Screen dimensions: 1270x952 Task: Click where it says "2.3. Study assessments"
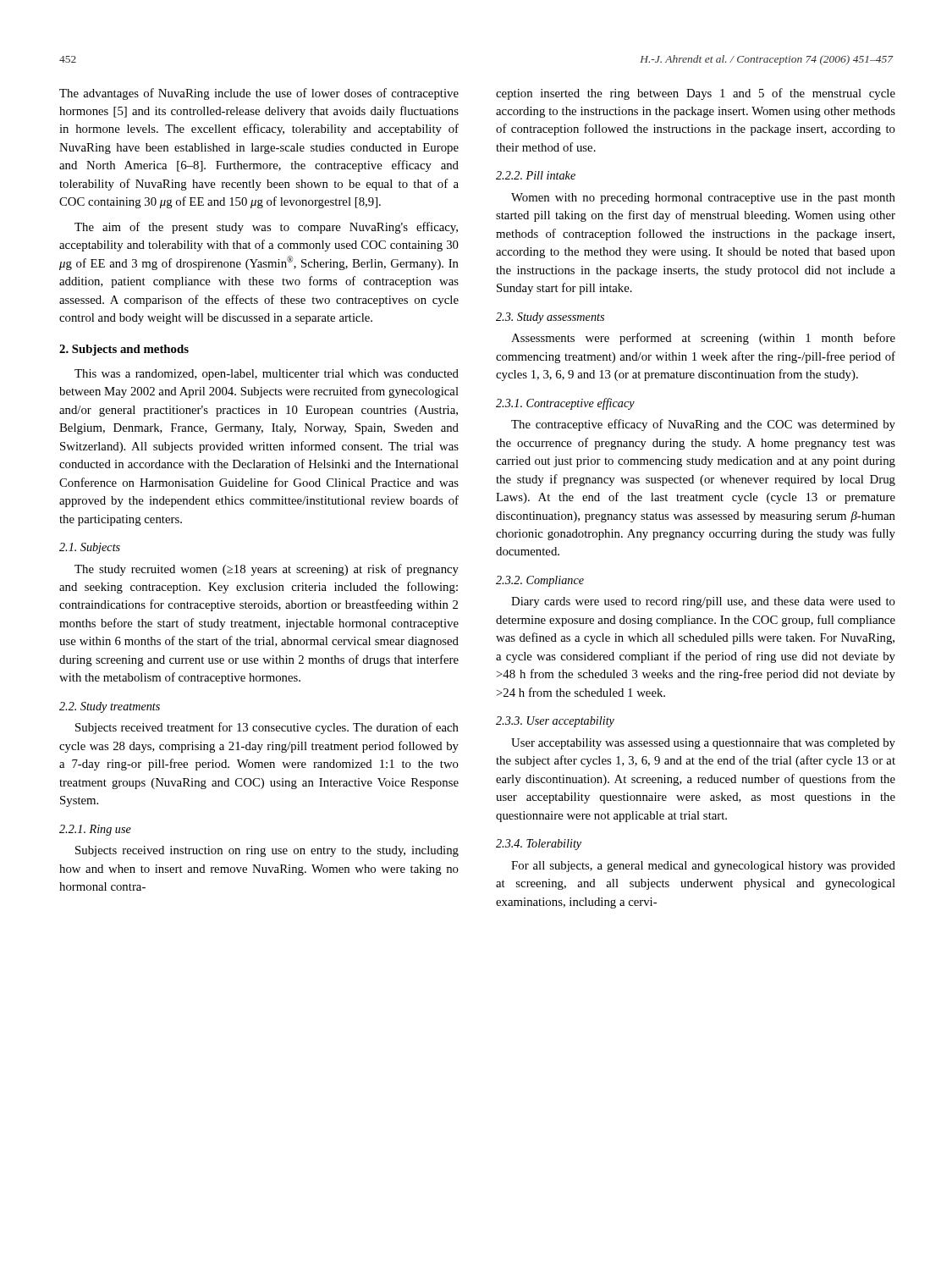tap(550, 316)
